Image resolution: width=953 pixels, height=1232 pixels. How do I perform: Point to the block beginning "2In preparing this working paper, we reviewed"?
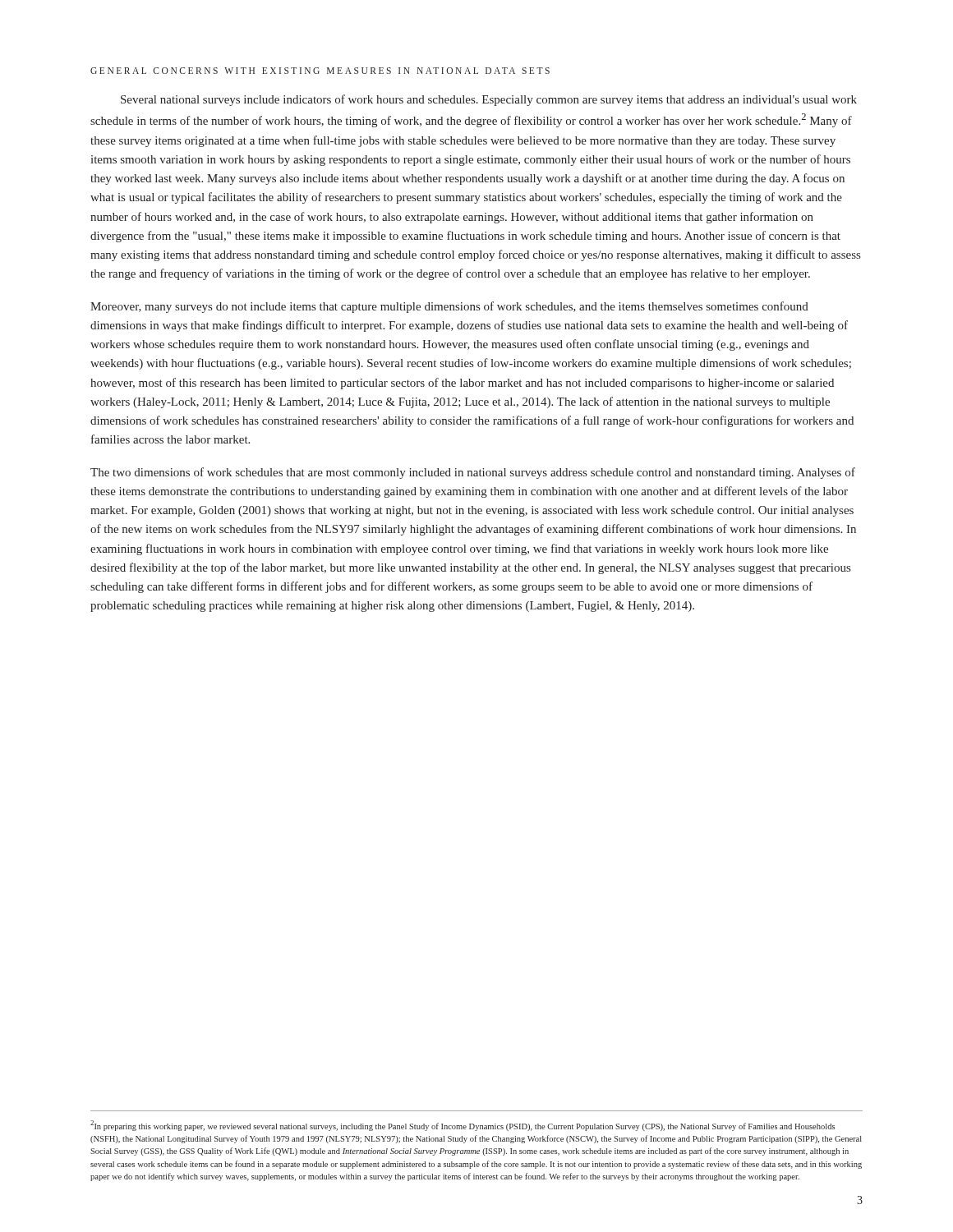(476, 1150)
